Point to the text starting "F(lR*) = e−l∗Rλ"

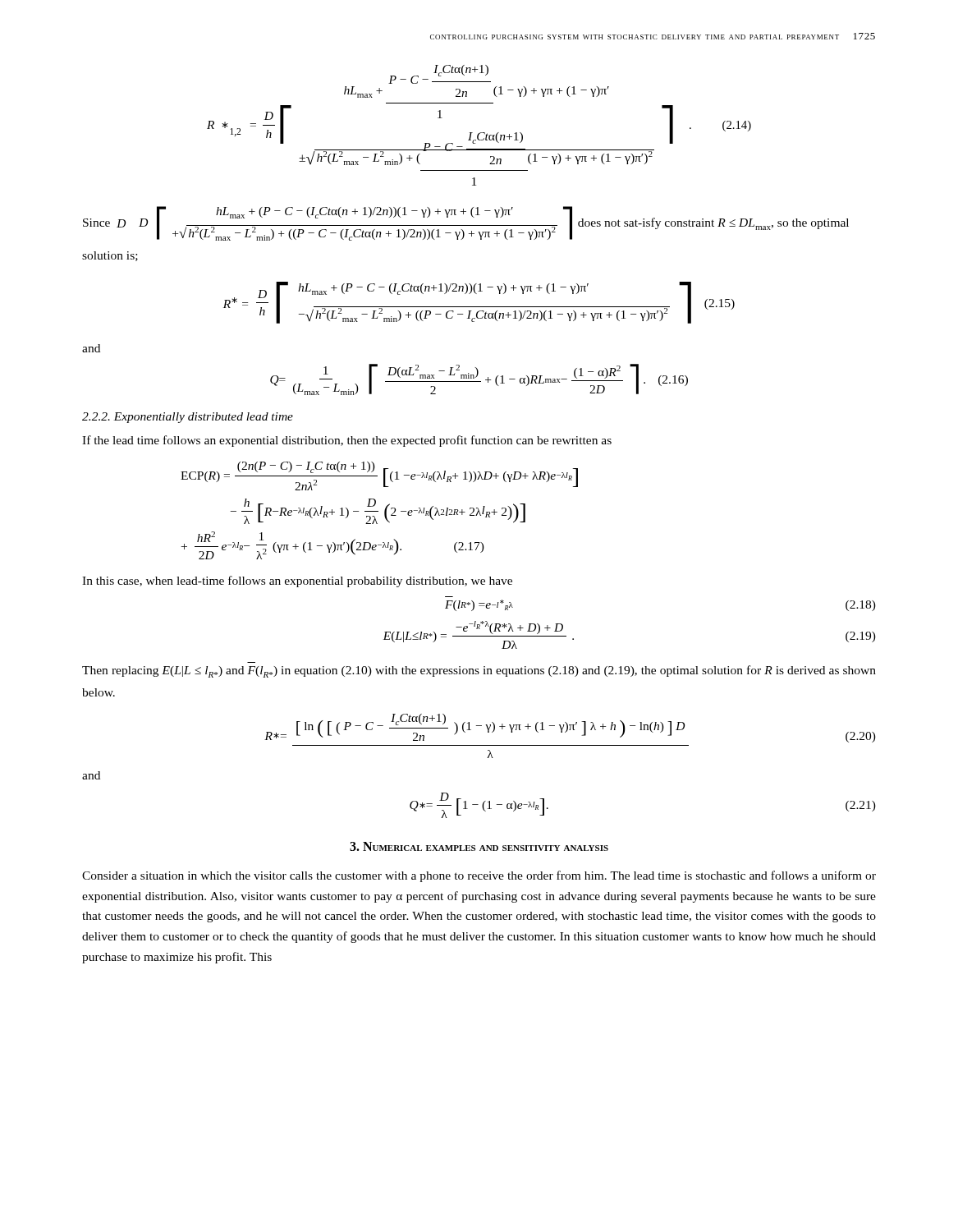tap(479, 625)
